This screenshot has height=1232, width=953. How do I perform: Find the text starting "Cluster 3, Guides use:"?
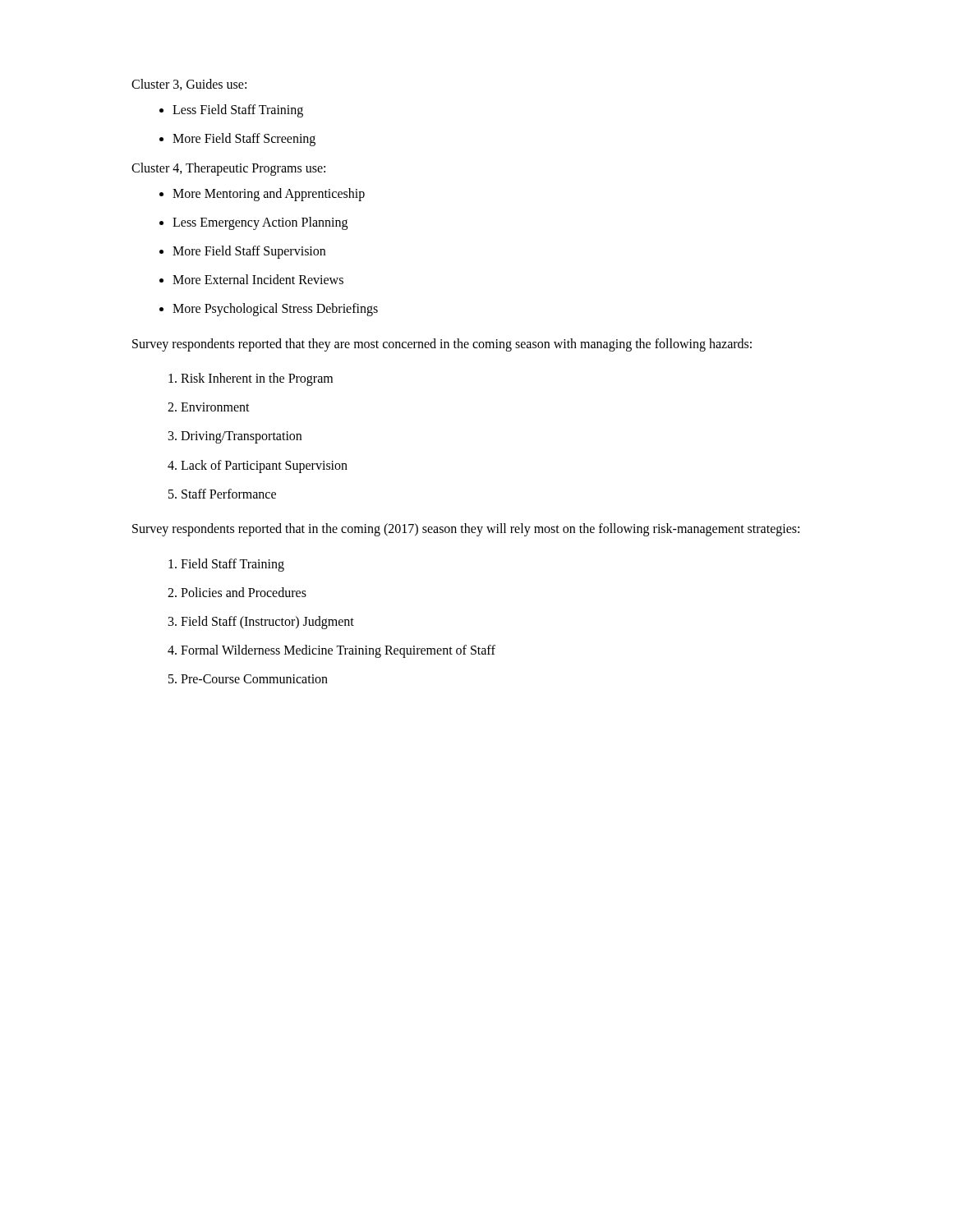coord(190,84)
